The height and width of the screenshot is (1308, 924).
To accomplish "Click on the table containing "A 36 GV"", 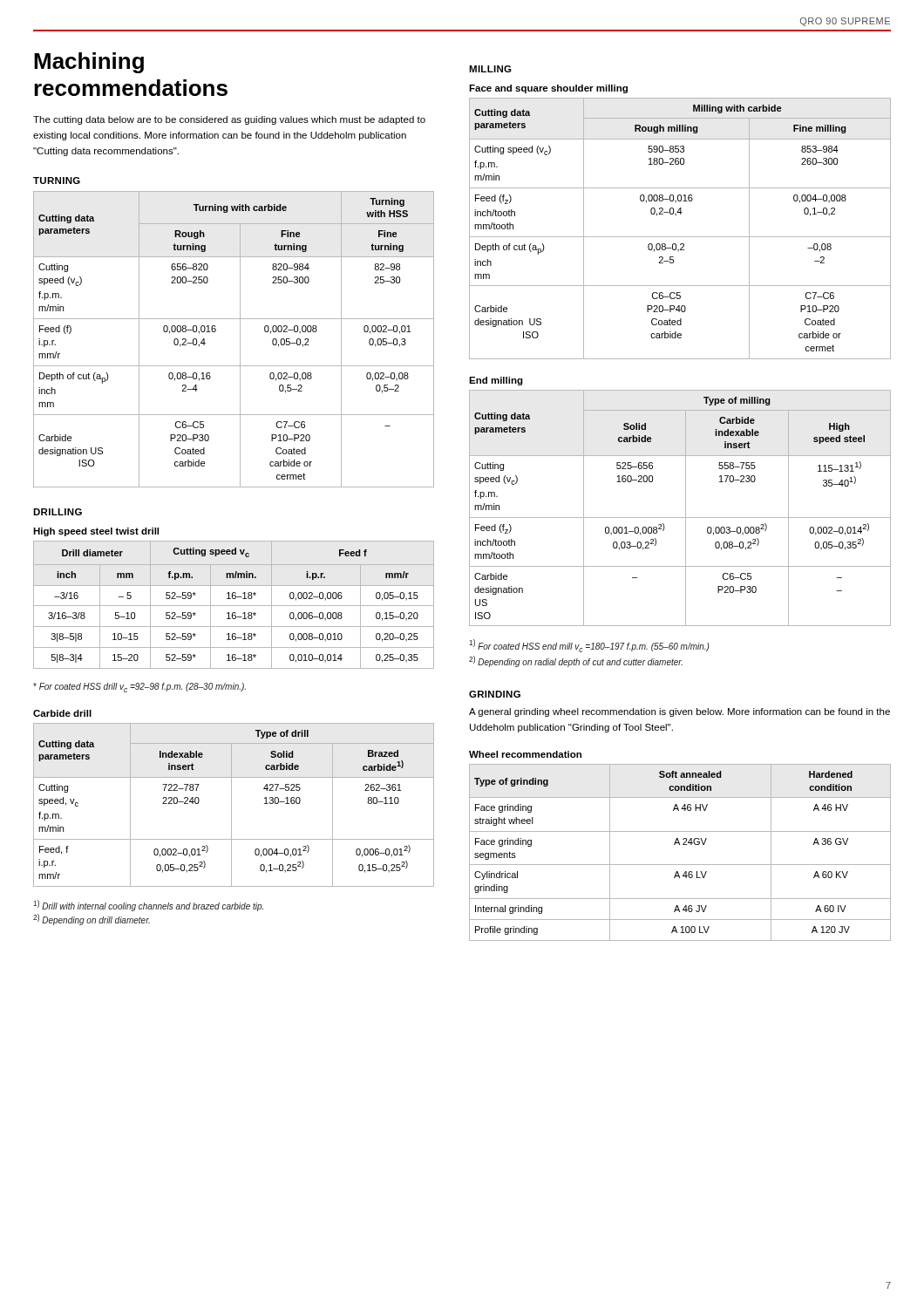I will (680, 852).
